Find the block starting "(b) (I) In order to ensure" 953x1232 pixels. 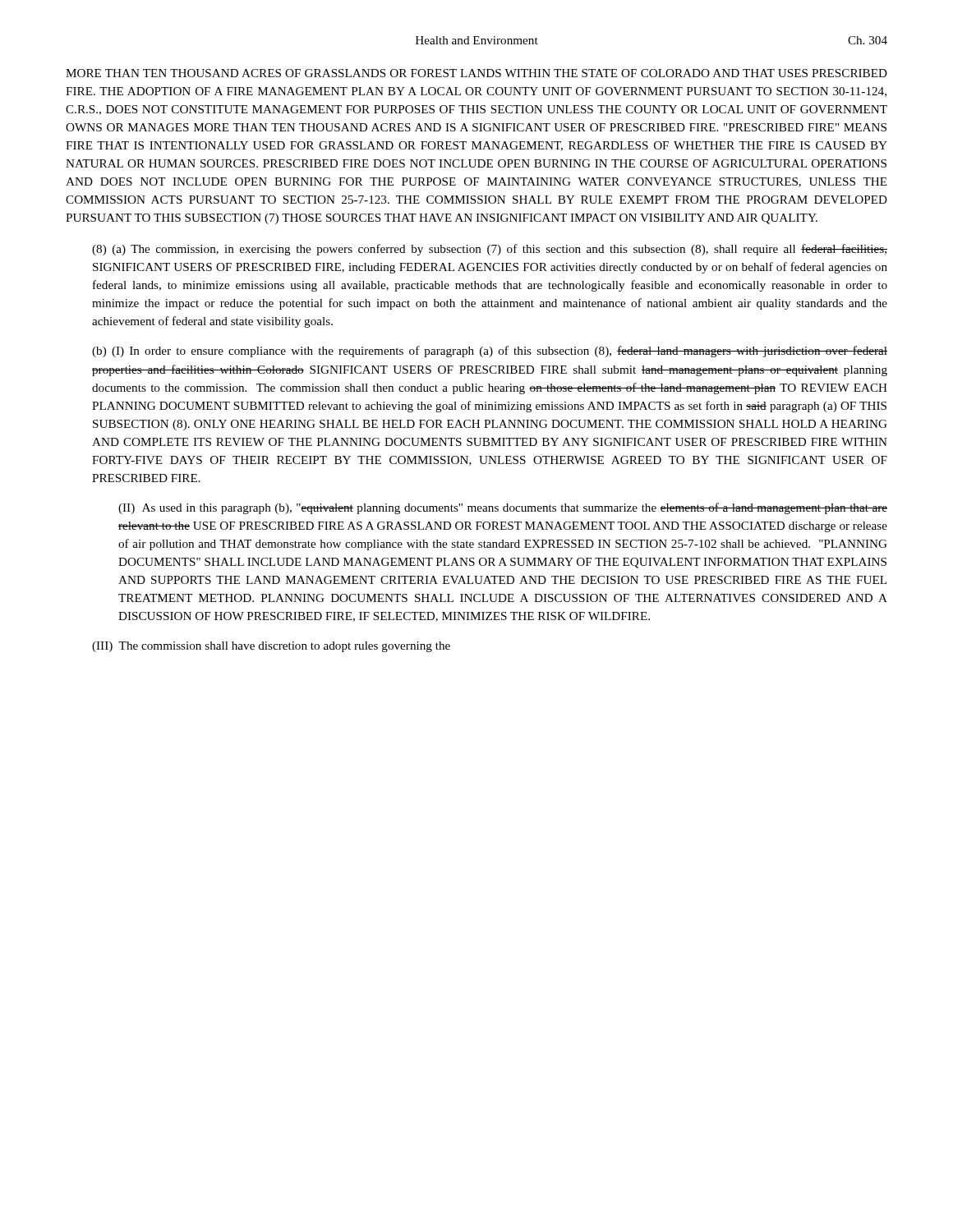point(490,414)
